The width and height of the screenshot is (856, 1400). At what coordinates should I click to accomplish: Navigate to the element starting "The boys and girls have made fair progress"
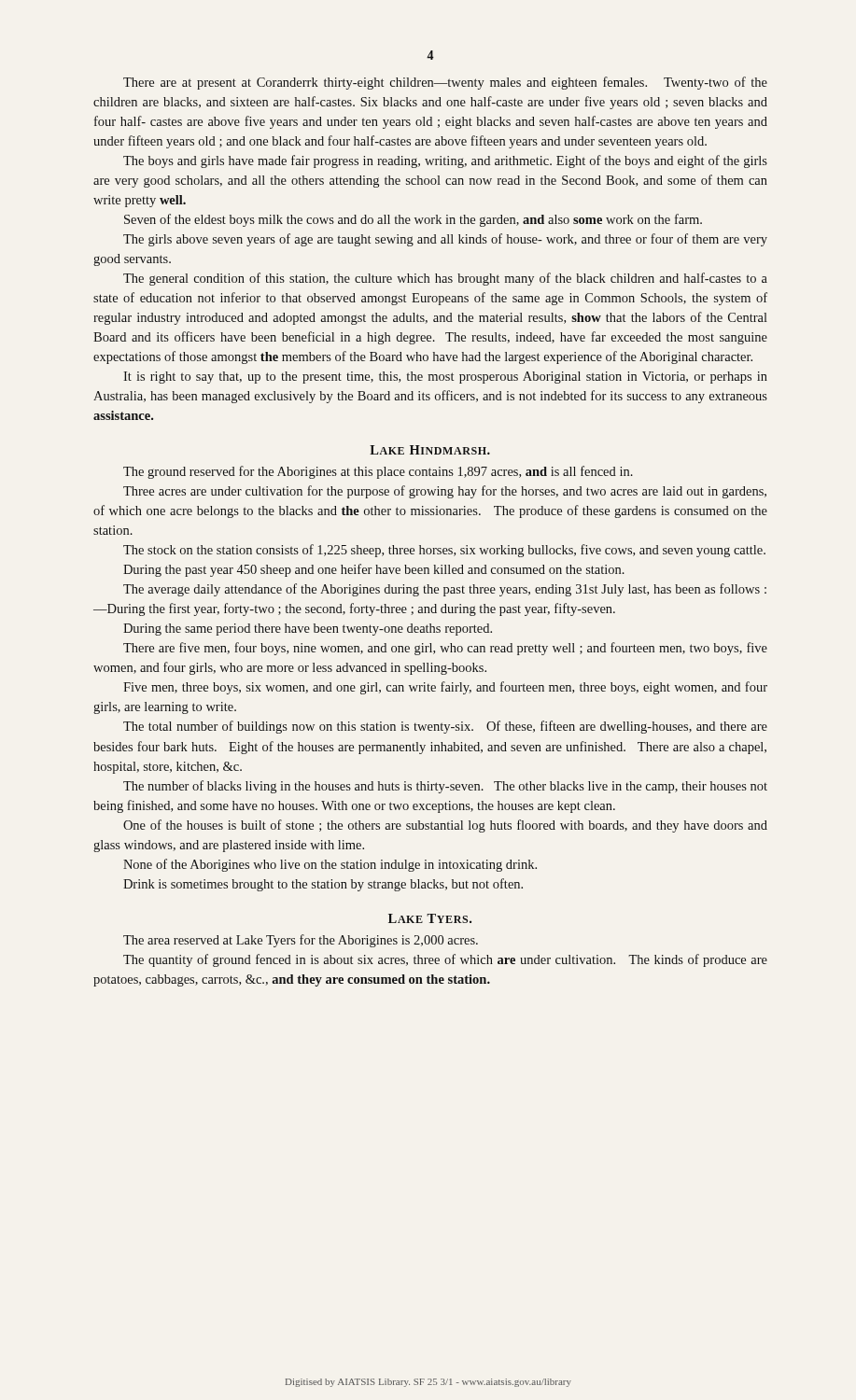pos(430,181)
